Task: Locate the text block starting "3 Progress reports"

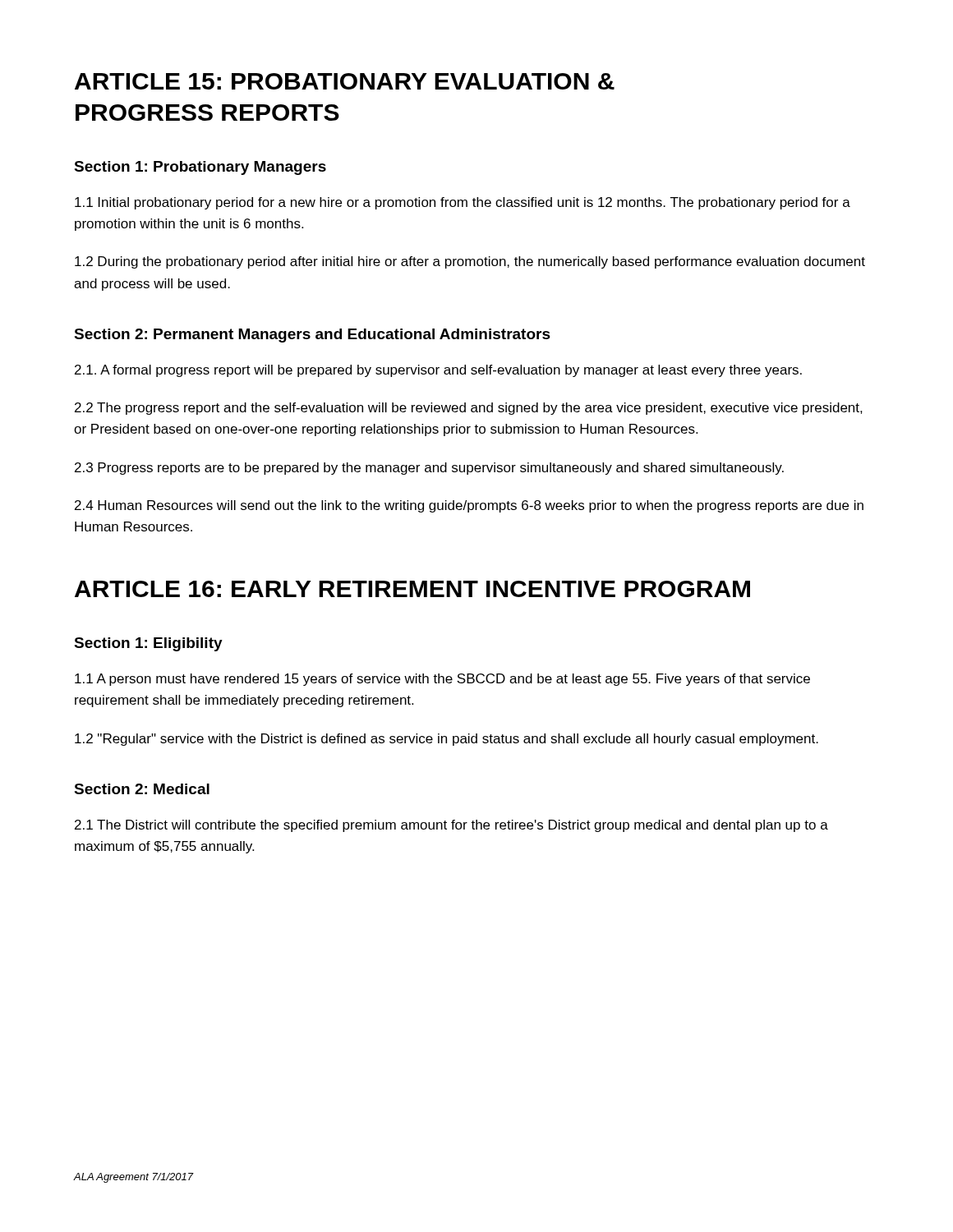Action: pos(429,468)
